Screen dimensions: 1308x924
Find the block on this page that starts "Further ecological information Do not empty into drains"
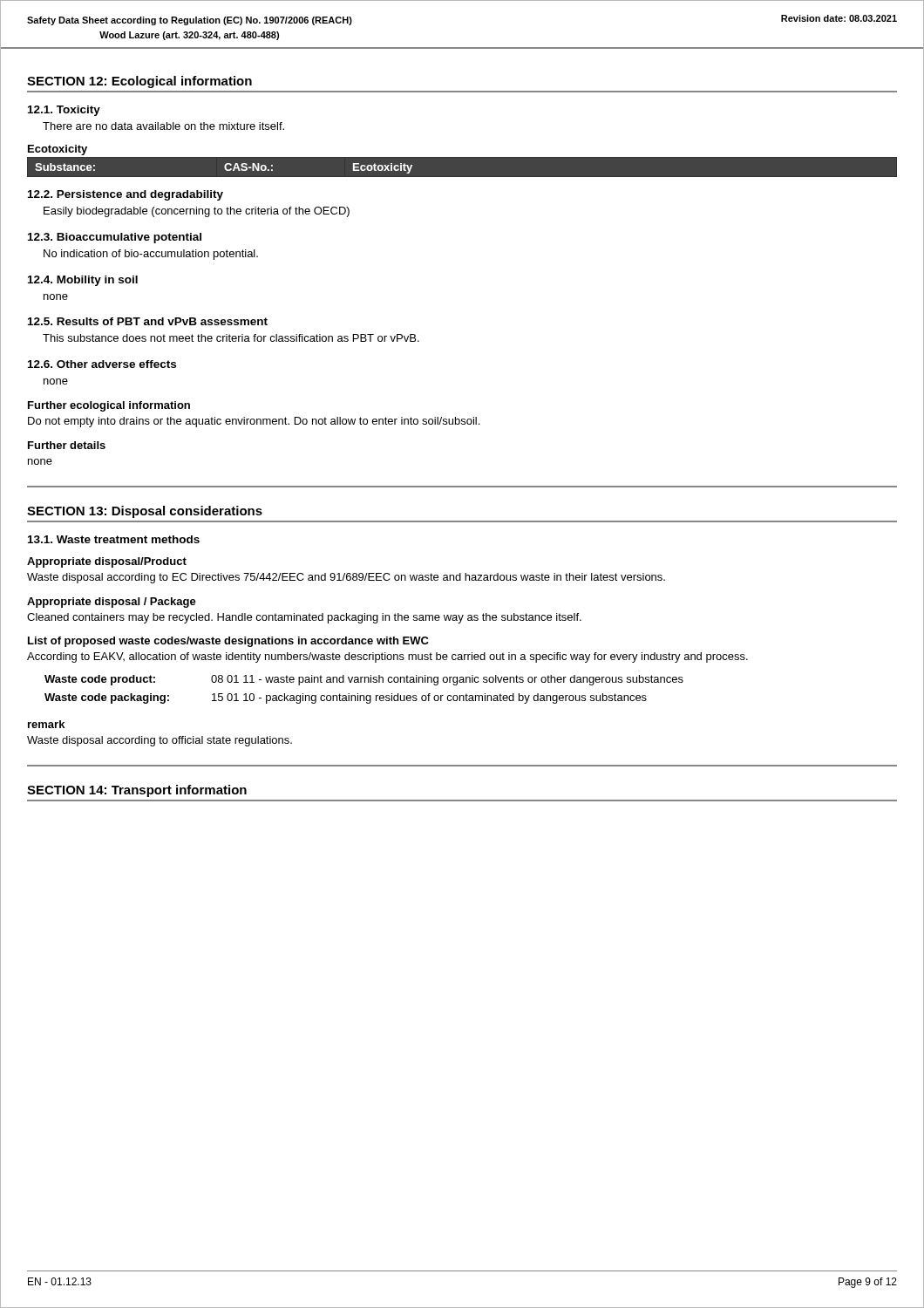tap(462, 414)
